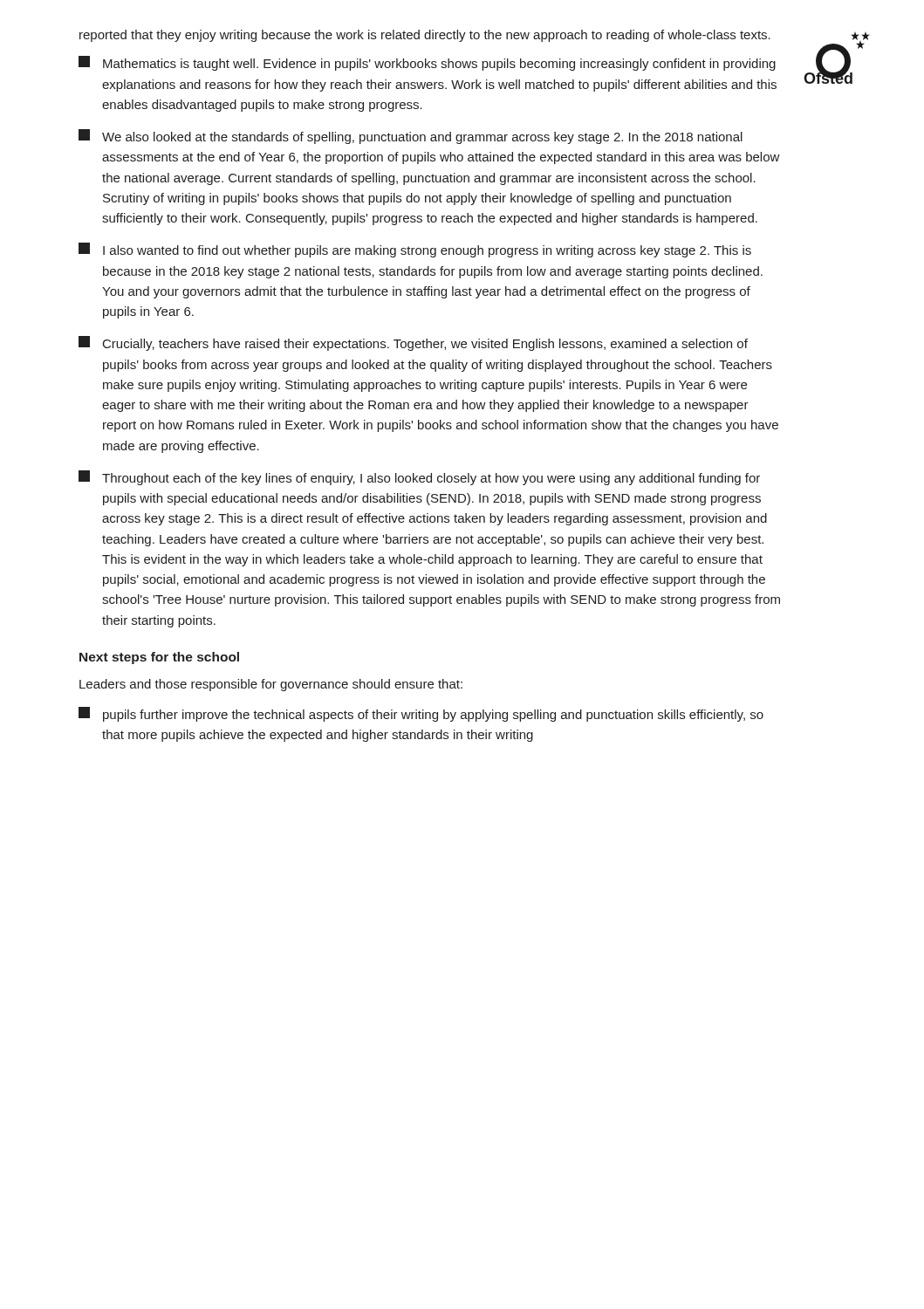Point to the block starting "Next steps for"
The image size is (924, 1309).
pyautogui.click(x=159, y=656)
